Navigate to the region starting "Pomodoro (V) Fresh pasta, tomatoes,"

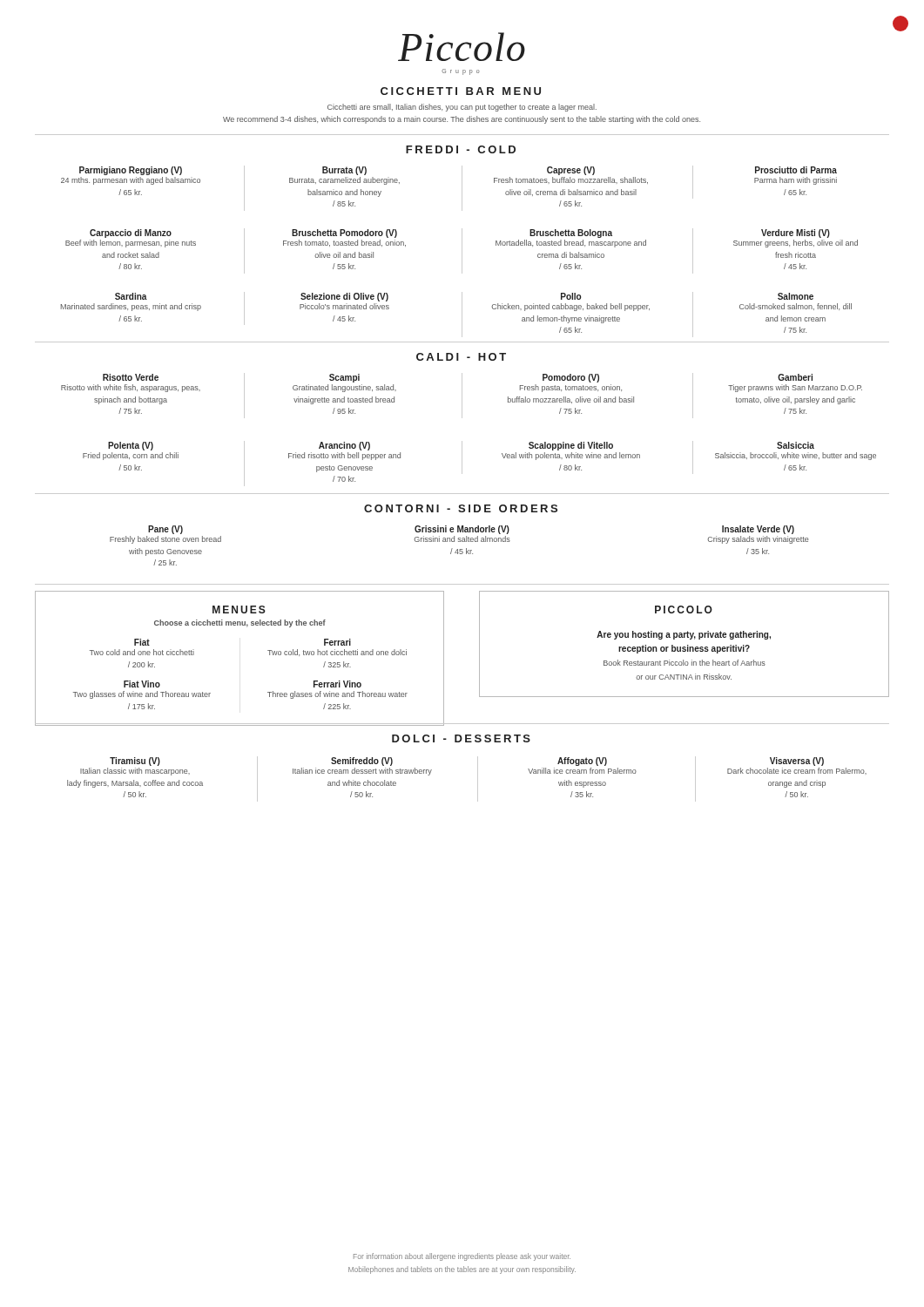tap(571, 395)
